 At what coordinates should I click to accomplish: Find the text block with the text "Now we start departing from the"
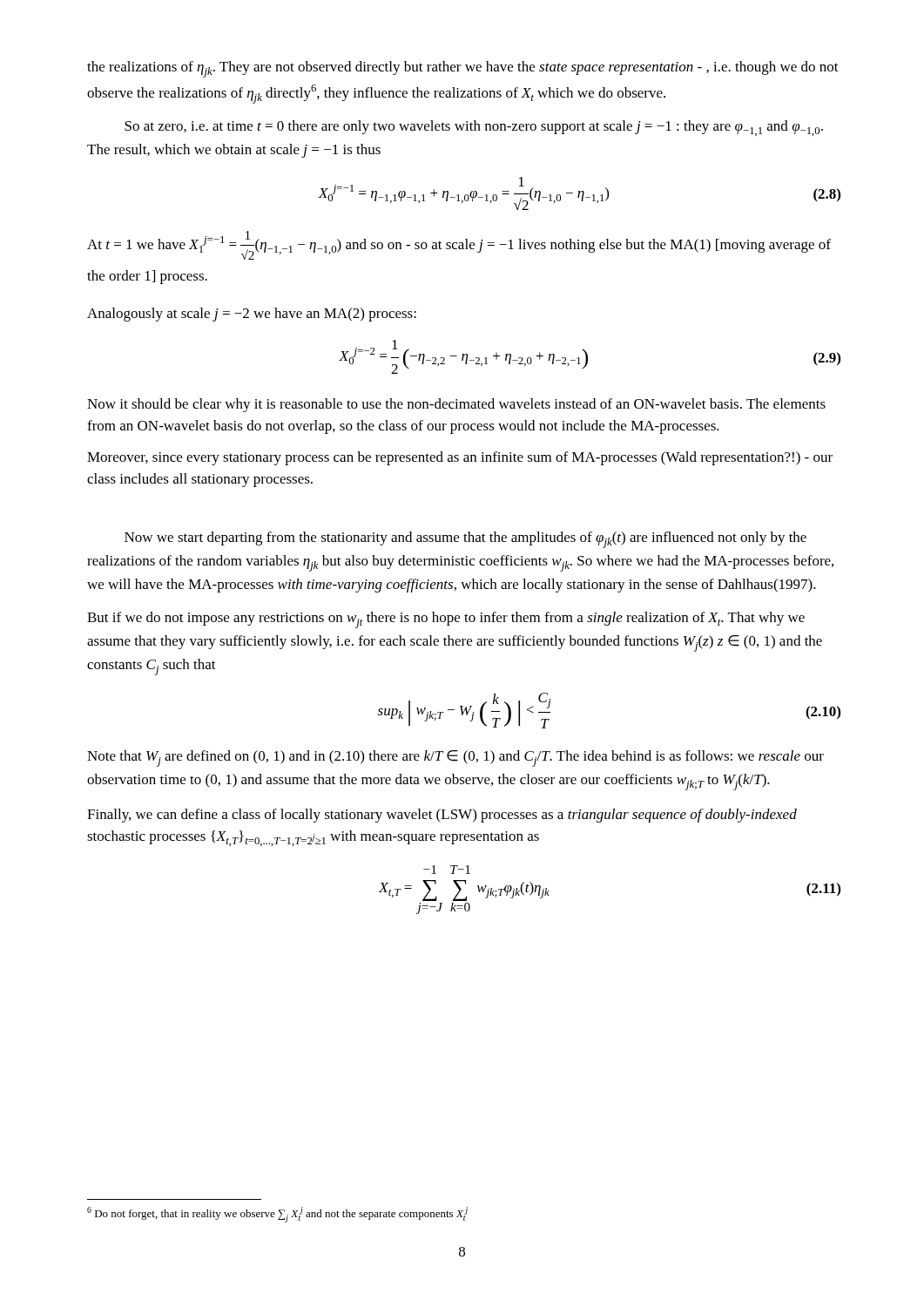tap(464, 561)
